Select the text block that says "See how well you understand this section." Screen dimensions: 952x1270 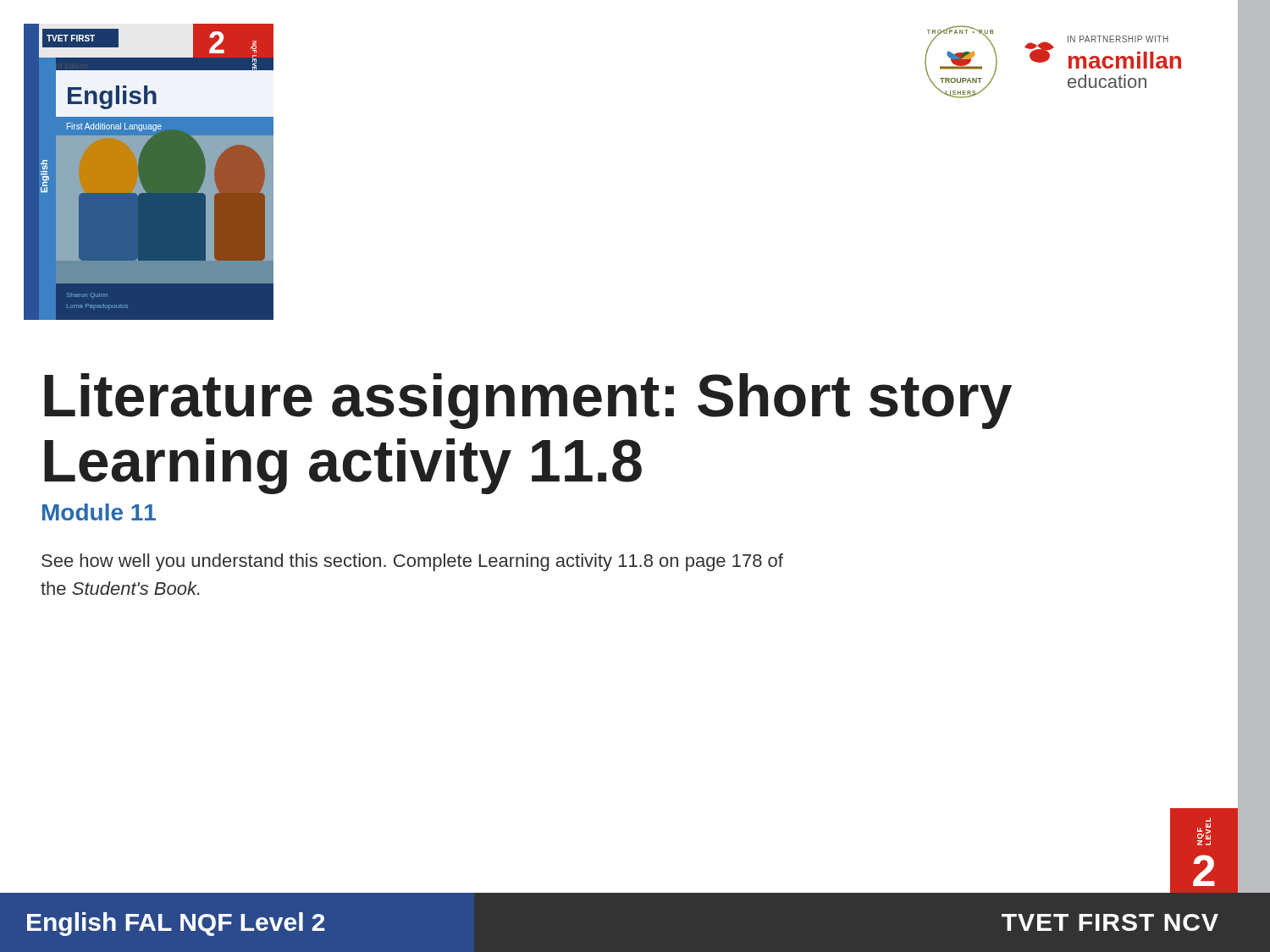412,575
